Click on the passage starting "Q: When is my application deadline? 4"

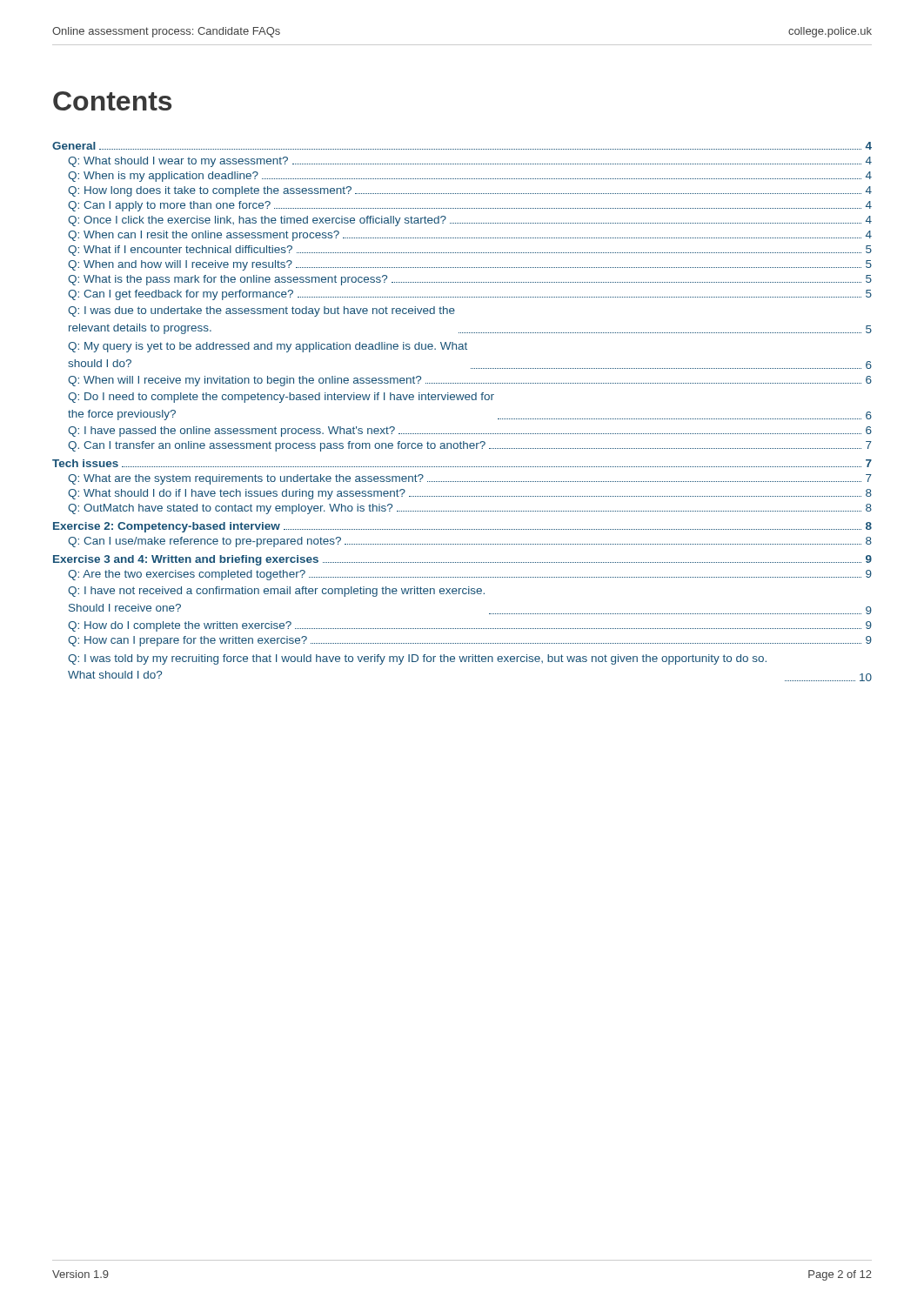point(470,175)
